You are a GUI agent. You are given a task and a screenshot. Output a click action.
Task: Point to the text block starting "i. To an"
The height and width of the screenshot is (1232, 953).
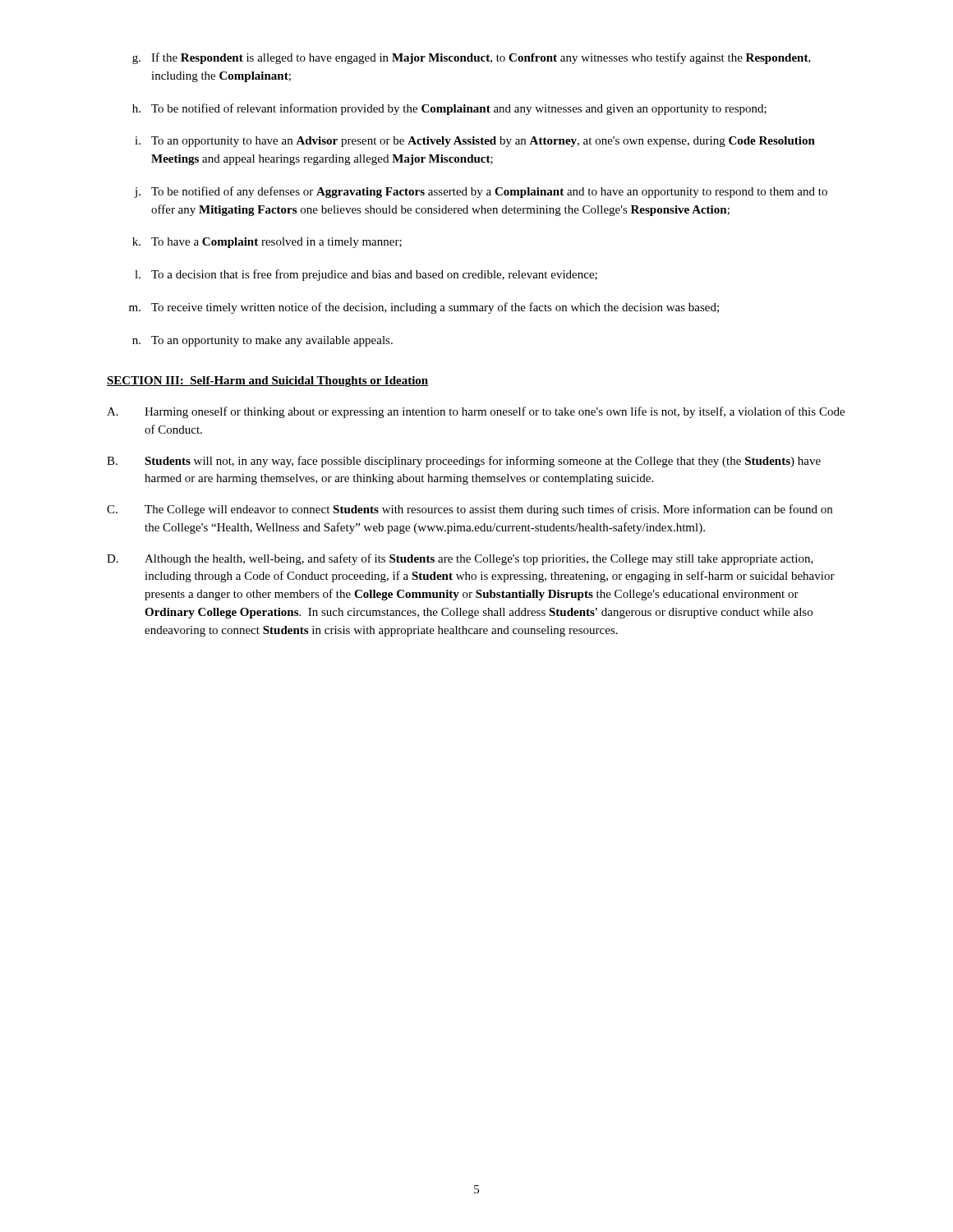(476, 150)
